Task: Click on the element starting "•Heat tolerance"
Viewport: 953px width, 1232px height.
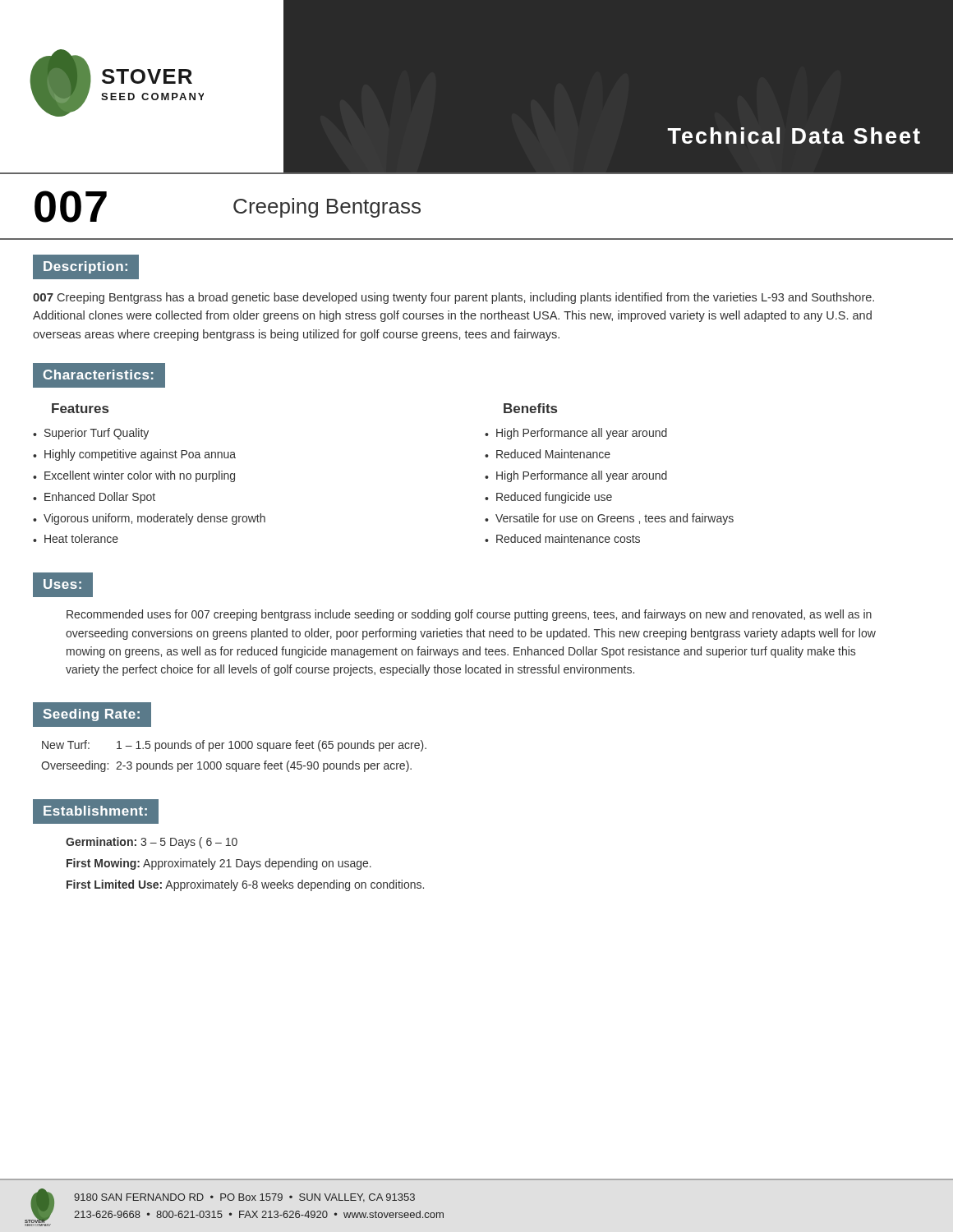Action: click(x=76, y=541)
